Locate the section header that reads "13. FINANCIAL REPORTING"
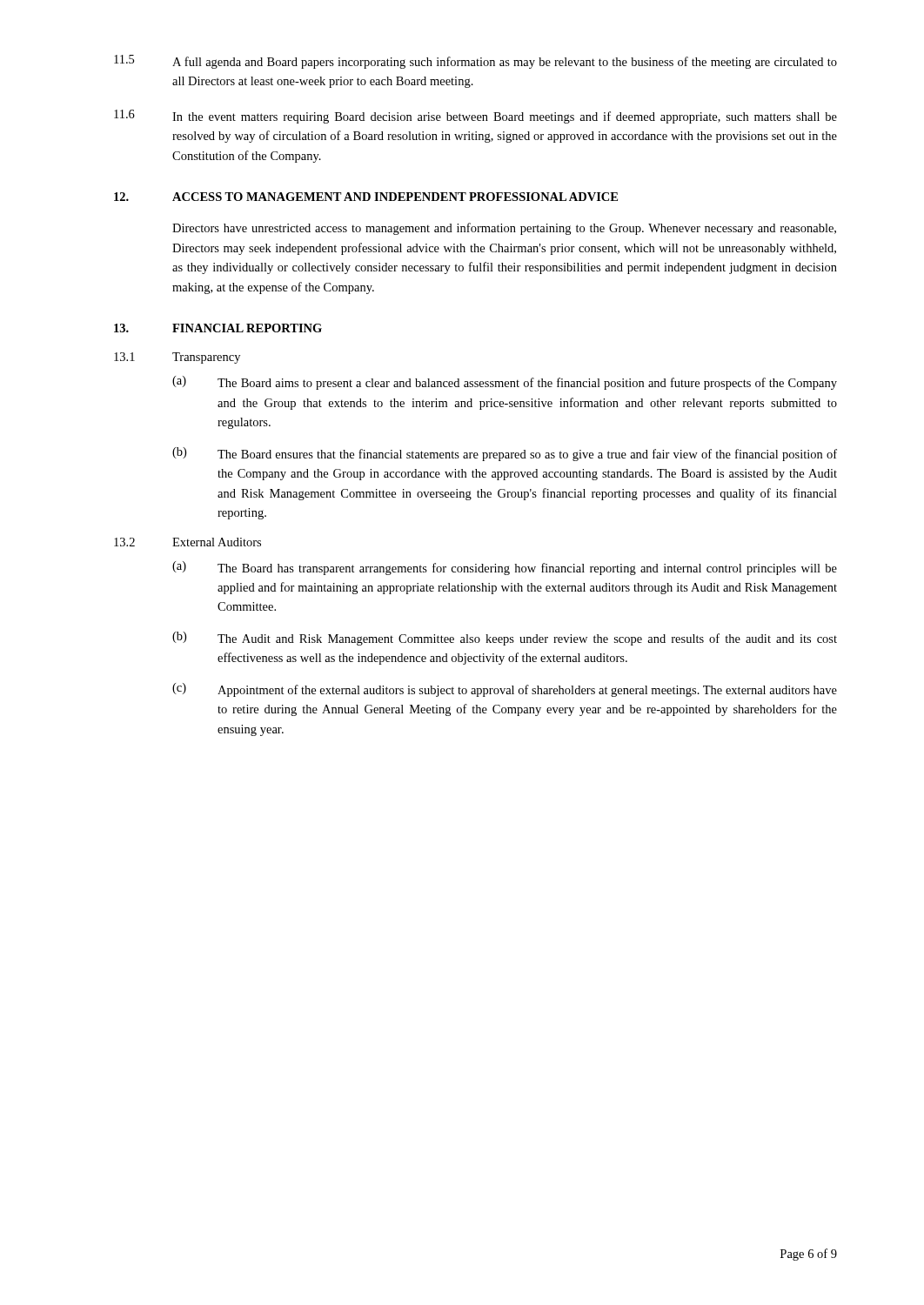Screen dimensions: 1305x924 pos(218,328)
